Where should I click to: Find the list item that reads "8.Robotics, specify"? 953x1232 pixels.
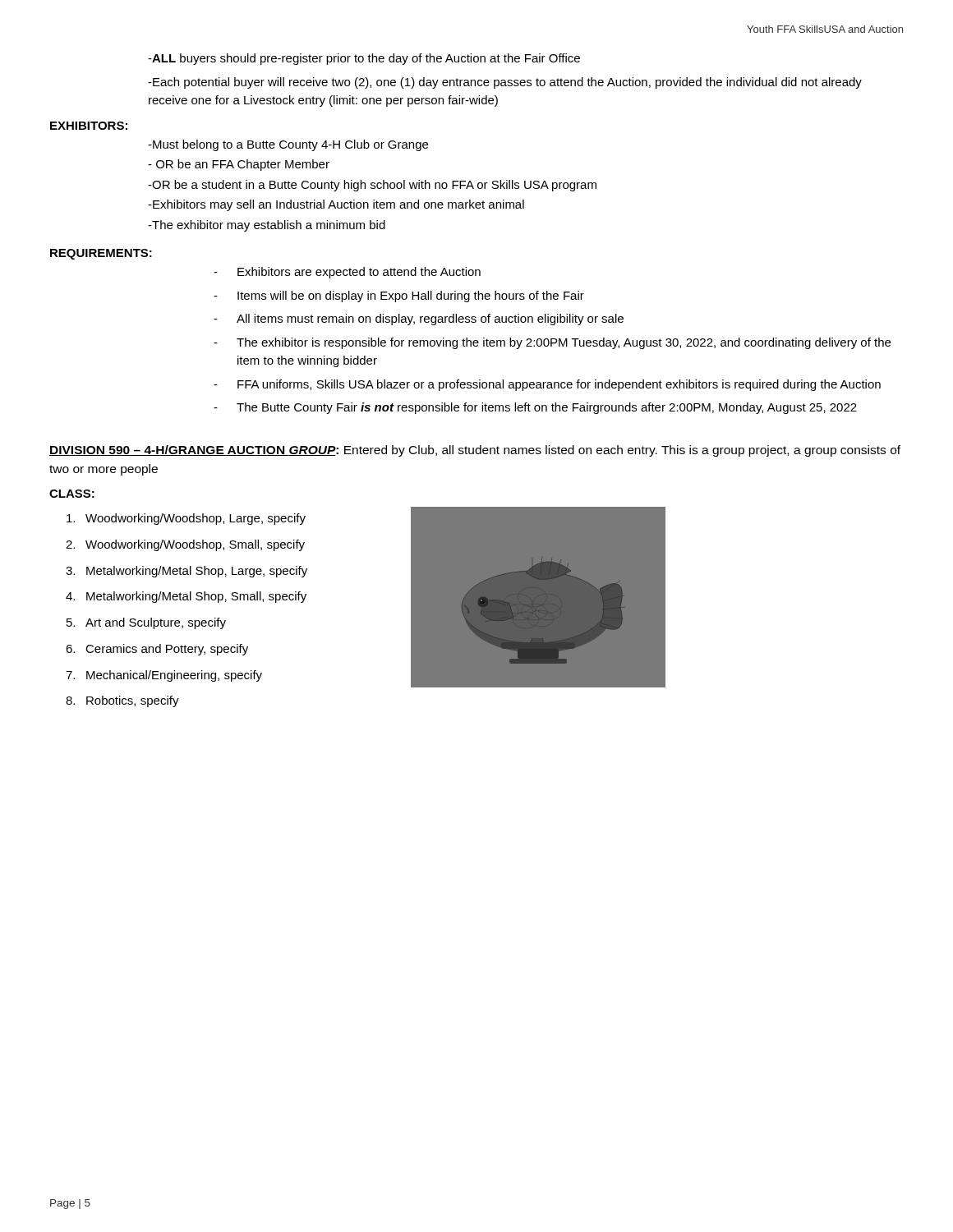coord(122,701)
